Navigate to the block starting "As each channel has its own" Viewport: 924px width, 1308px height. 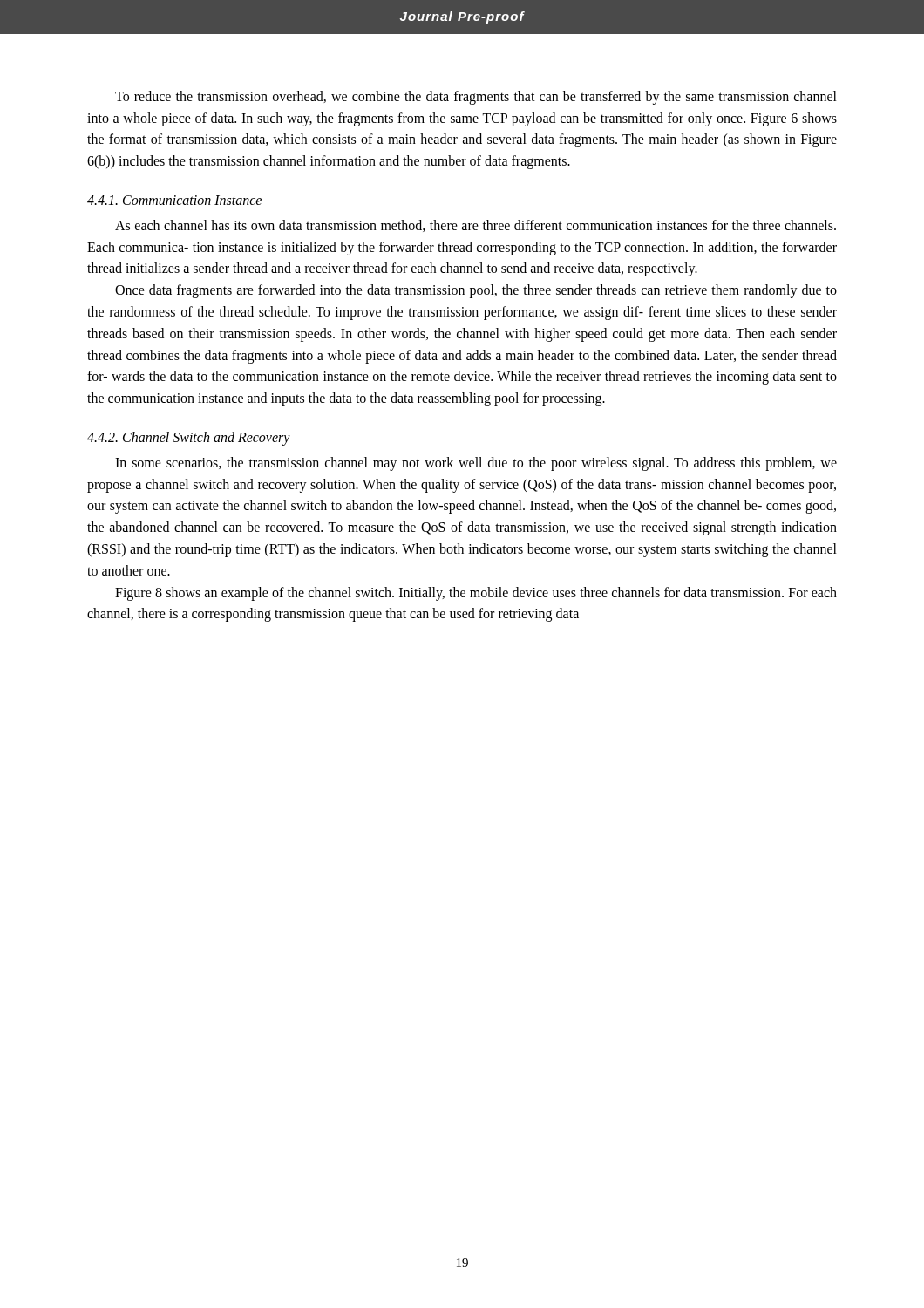click(x=462, y=312)
